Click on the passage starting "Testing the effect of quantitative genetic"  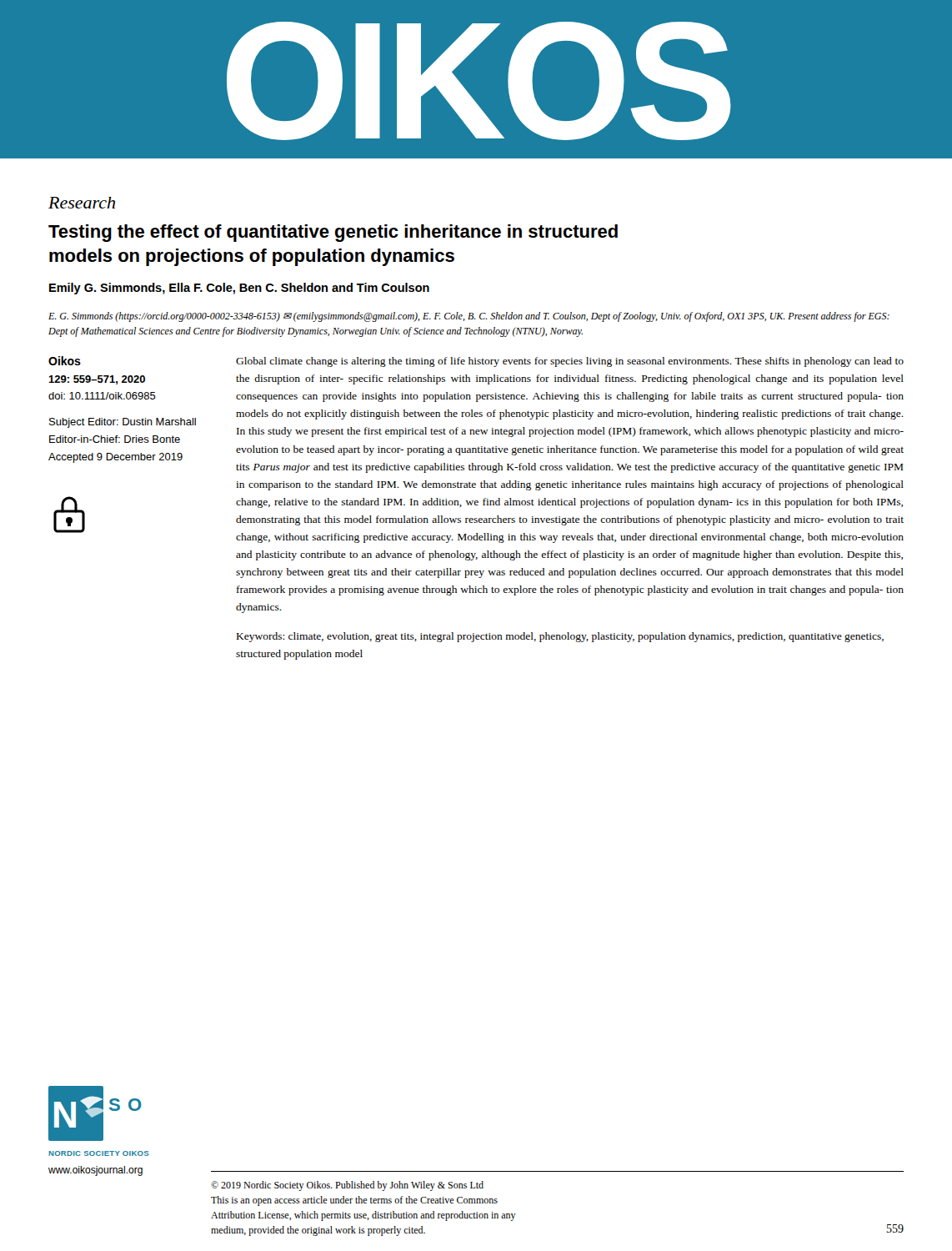476,244
